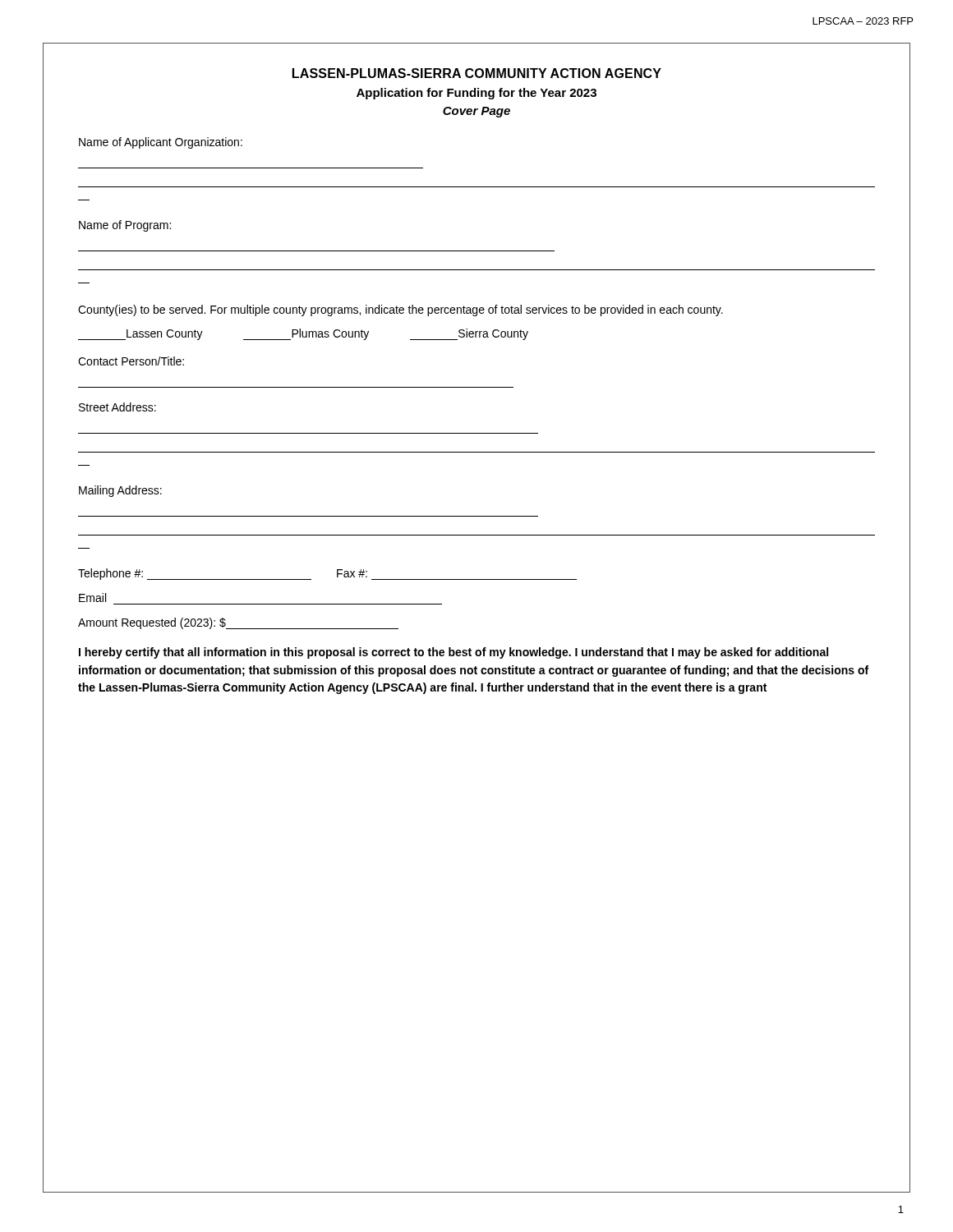Locate the text with the text "Name of Program:"
953x1232 pixels.
pyautogui.click(x=125, y=225)
